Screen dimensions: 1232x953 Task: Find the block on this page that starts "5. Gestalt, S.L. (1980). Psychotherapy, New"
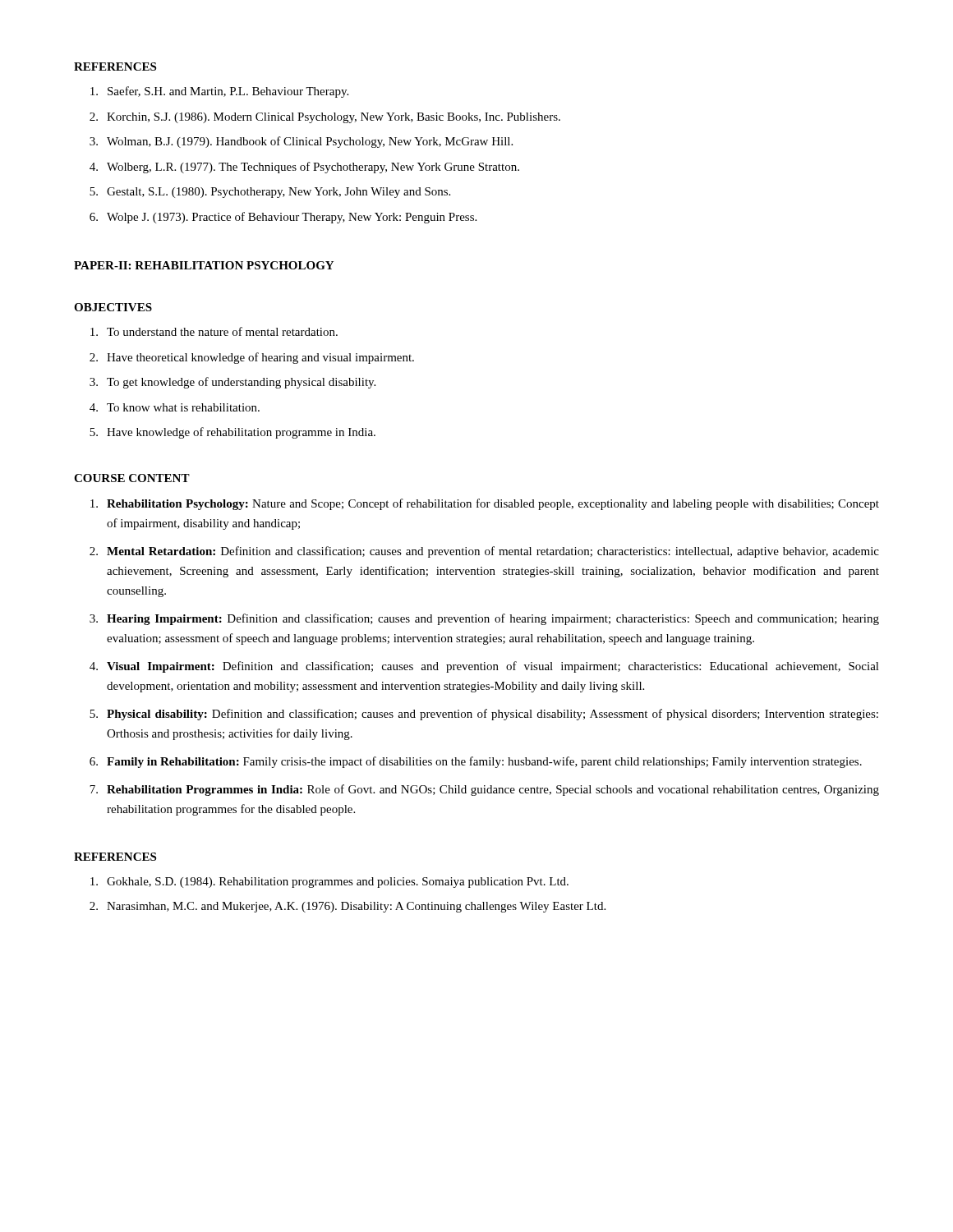pyautogui.click(x=270, y=193)
